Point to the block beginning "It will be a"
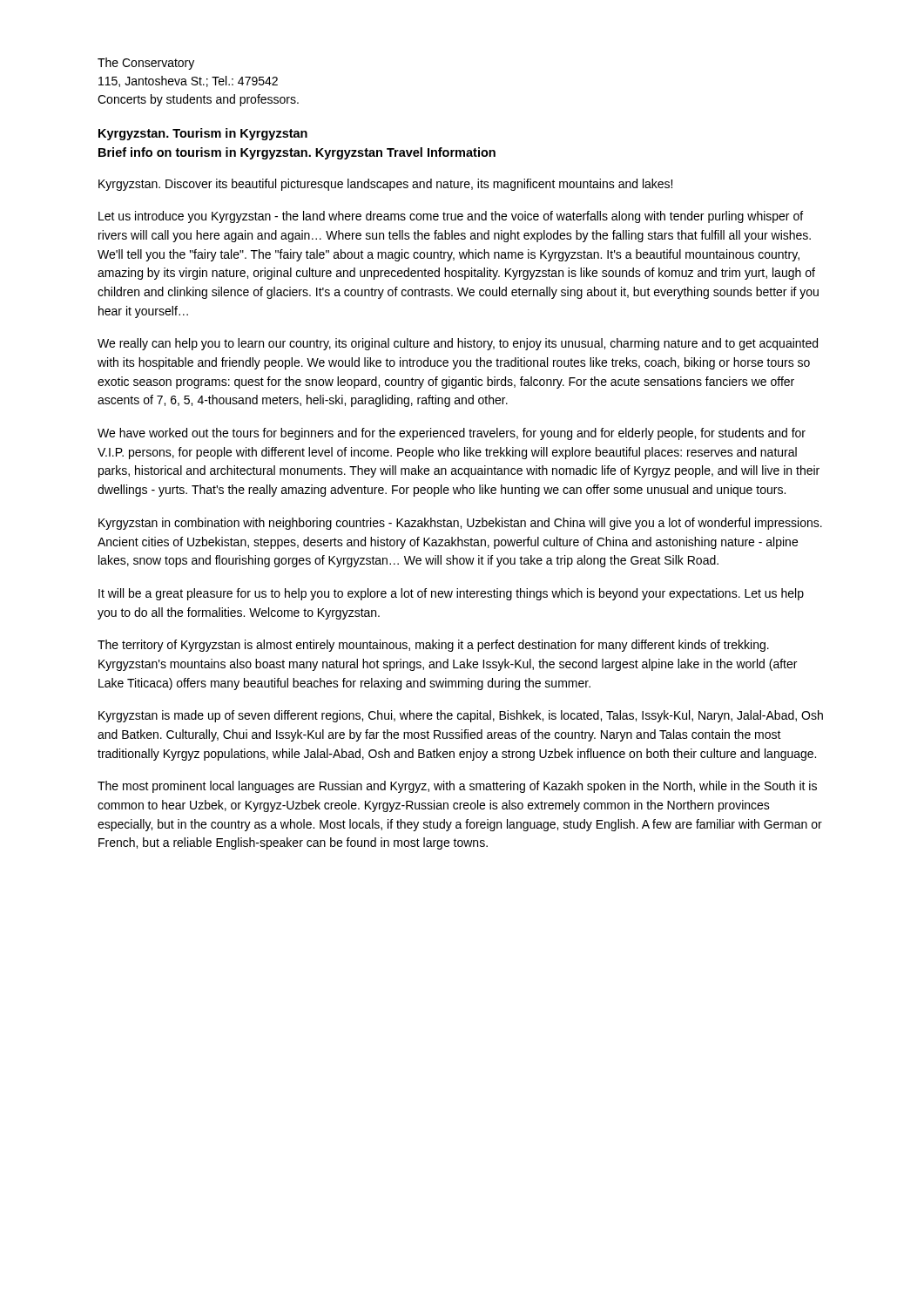The width and height of the screenshot is (924, 1307). click(x=451, y=603)
